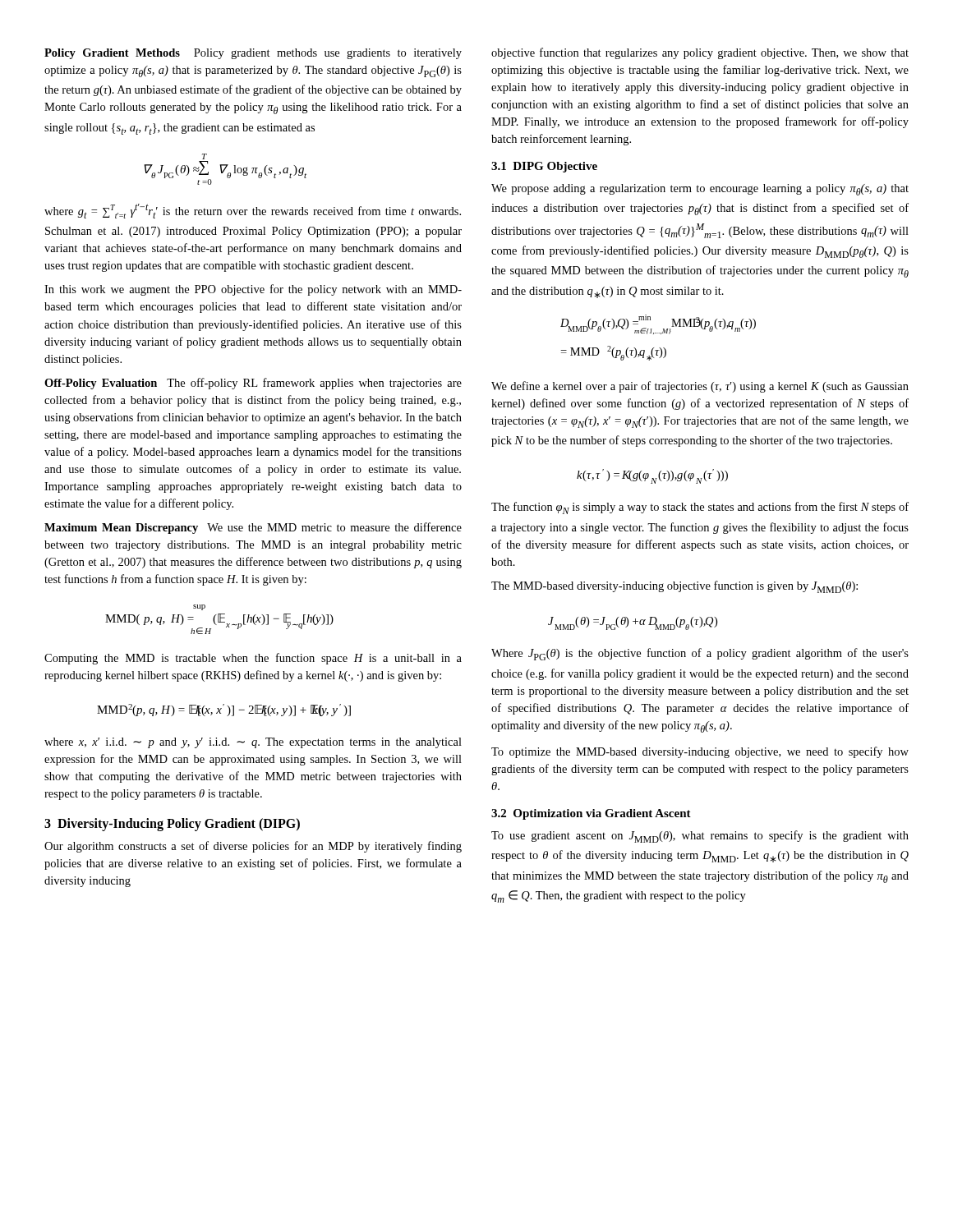Point to the region starting "∇ θ J"

coord(253,170)
